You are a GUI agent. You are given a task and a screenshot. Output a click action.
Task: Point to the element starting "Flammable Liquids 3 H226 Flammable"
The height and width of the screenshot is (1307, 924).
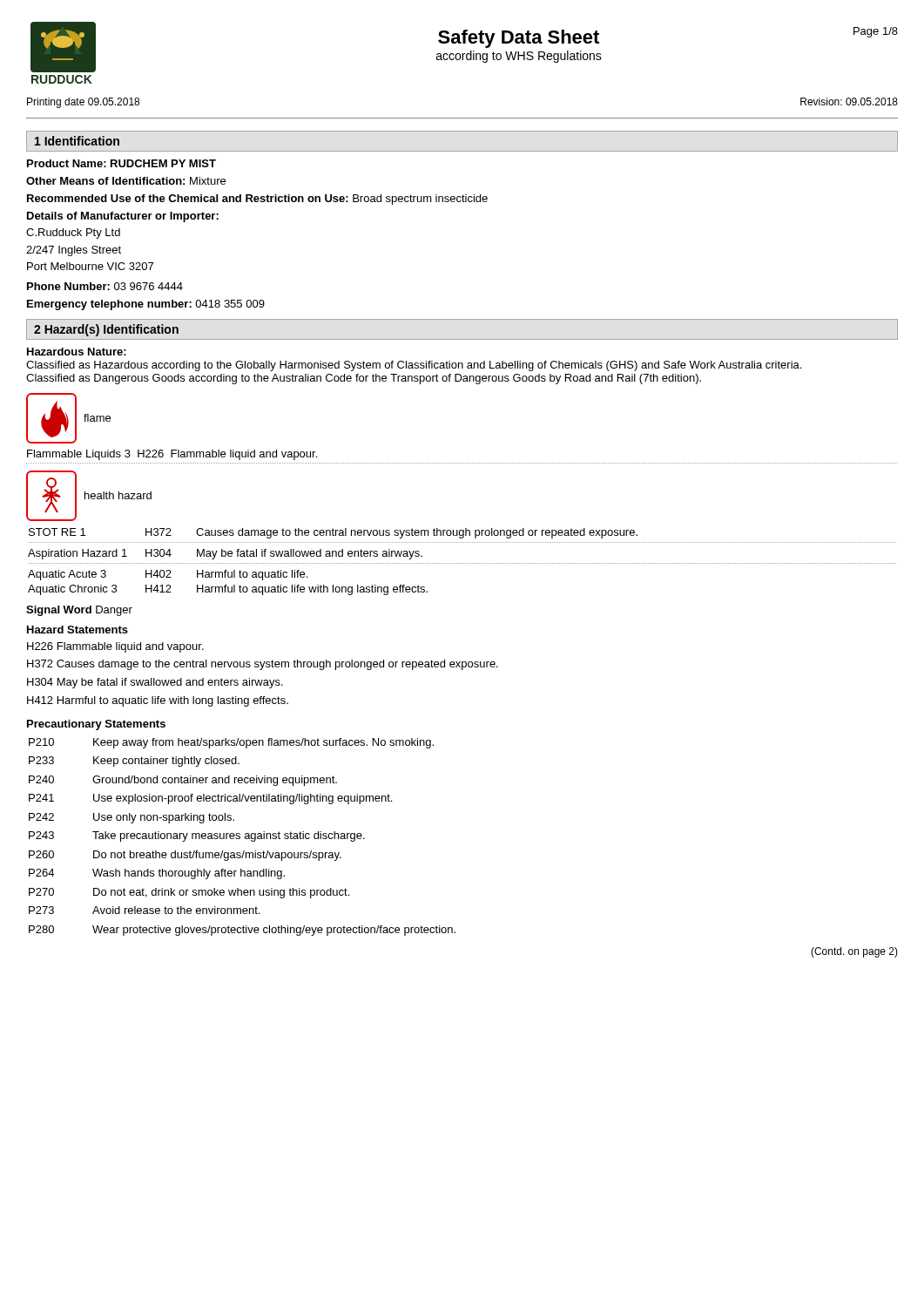tap(172, 453)
